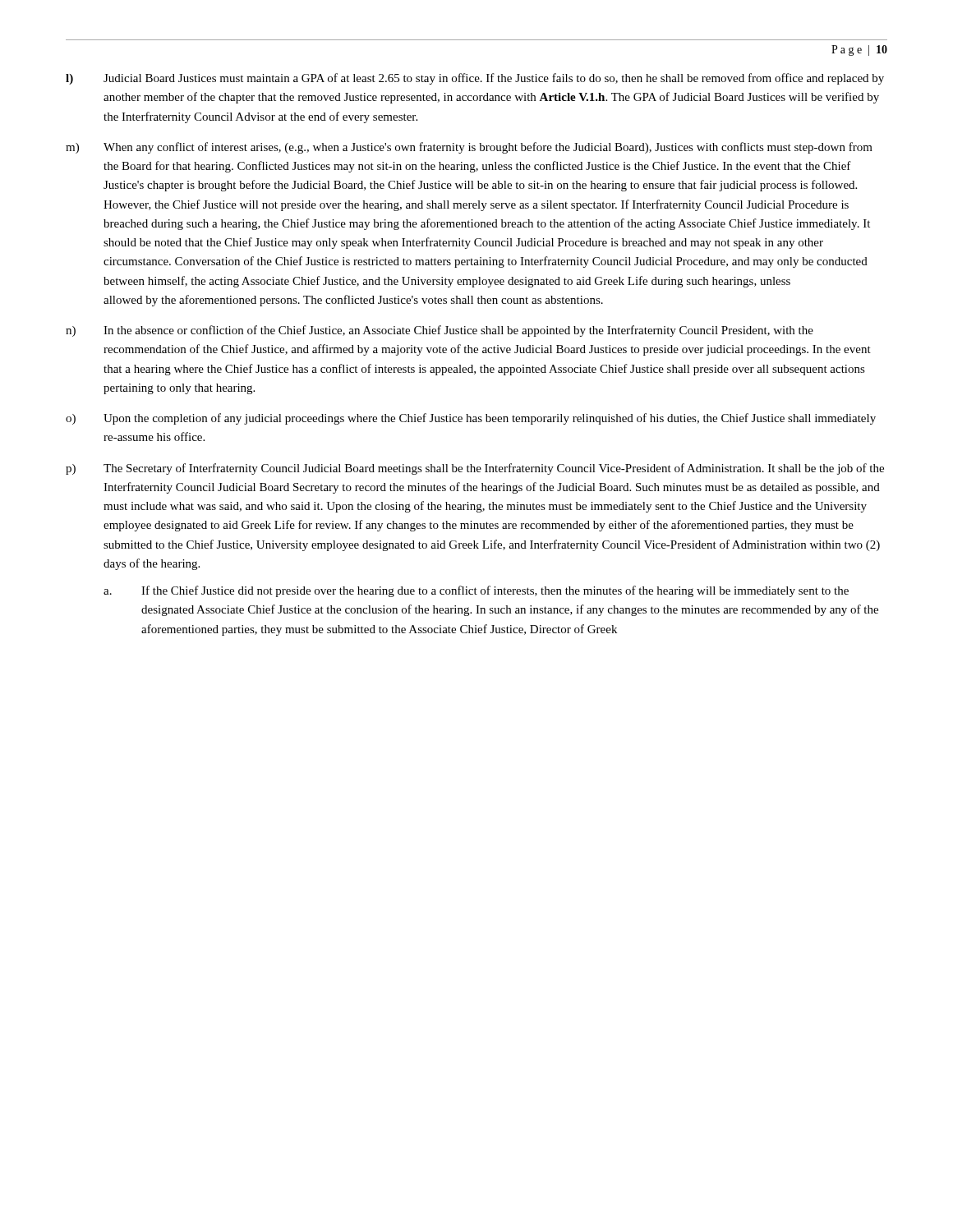The height and width of the screenshot is (1232, 953).
Task: Locate the text starting "p) The Secretary of Interfraternity"
Action: (x=476, y=553)
